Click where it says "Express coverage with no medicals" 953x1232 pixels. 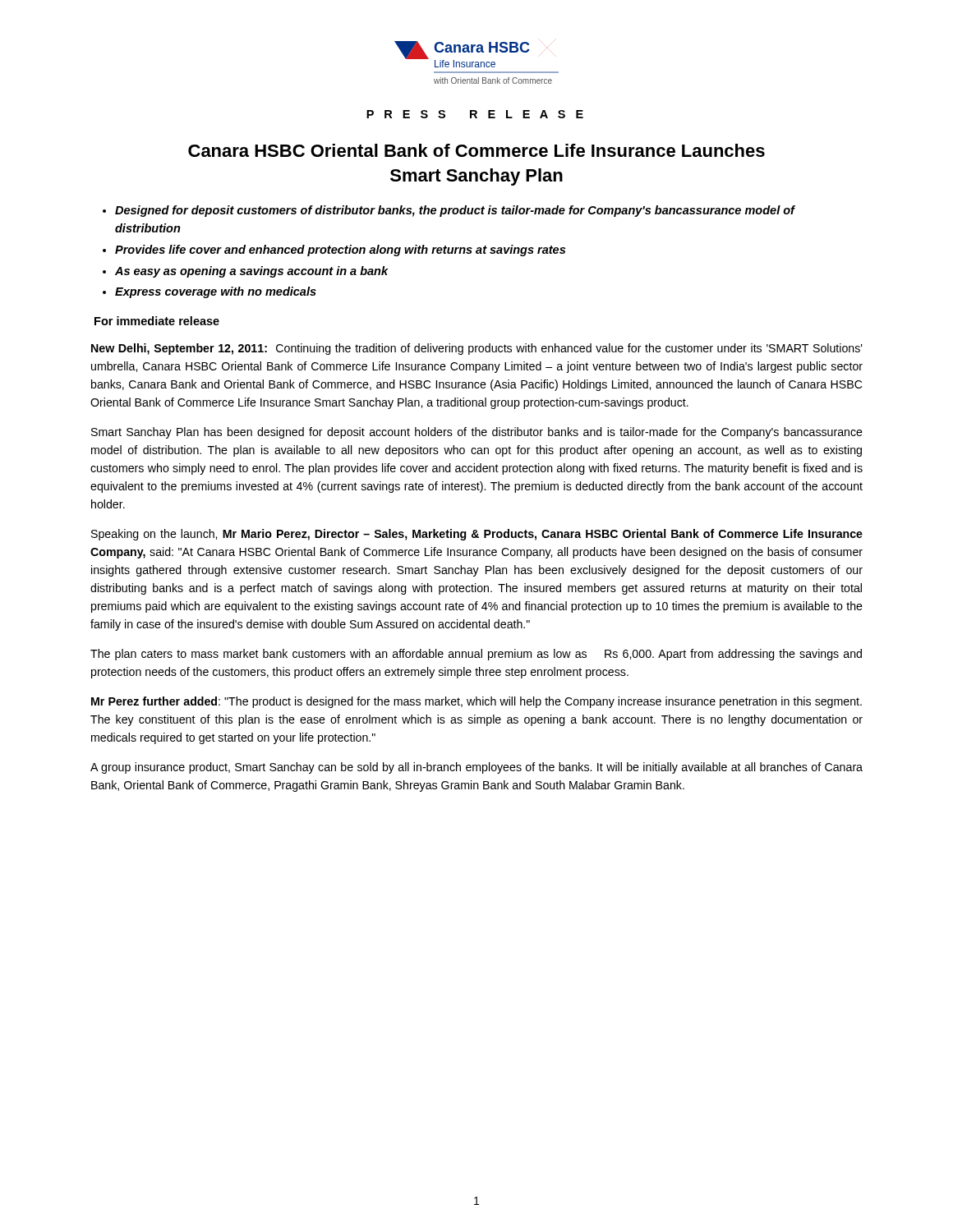coord(216,292)
